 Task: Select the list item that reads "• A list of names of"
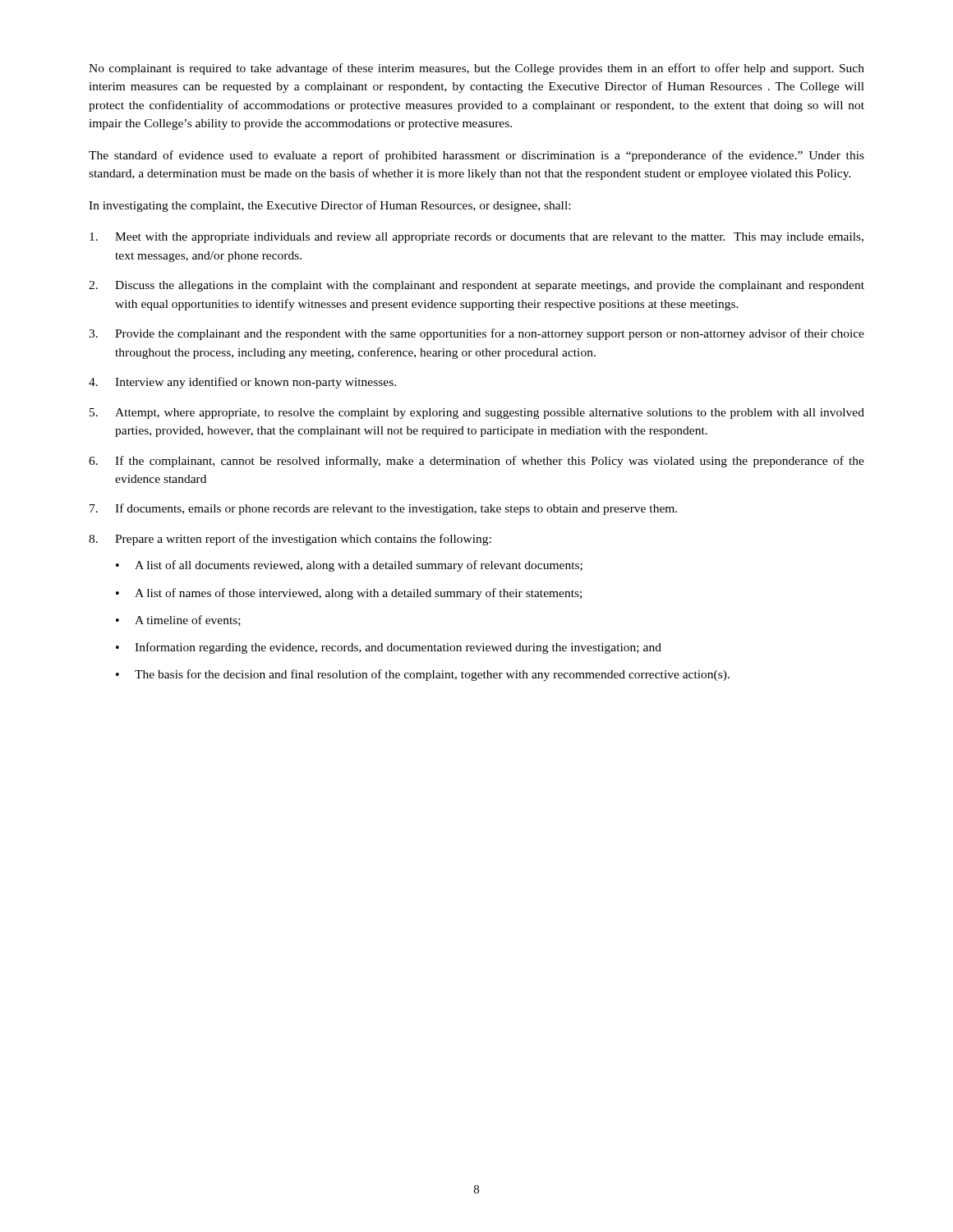click(x=490, y=593)
